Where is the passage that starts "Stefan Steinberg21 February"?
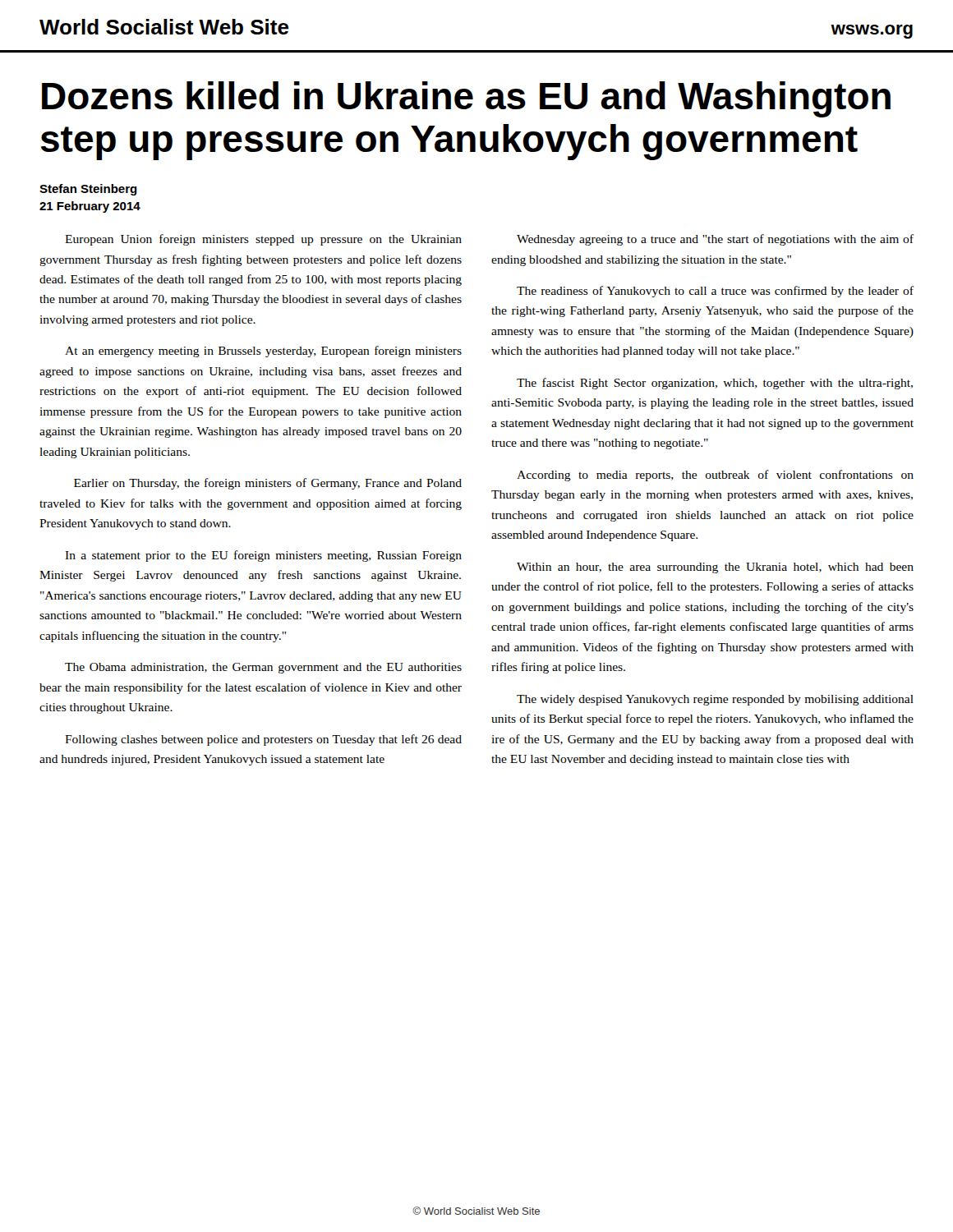This screenshot has height=1232, width=953. 88,190
